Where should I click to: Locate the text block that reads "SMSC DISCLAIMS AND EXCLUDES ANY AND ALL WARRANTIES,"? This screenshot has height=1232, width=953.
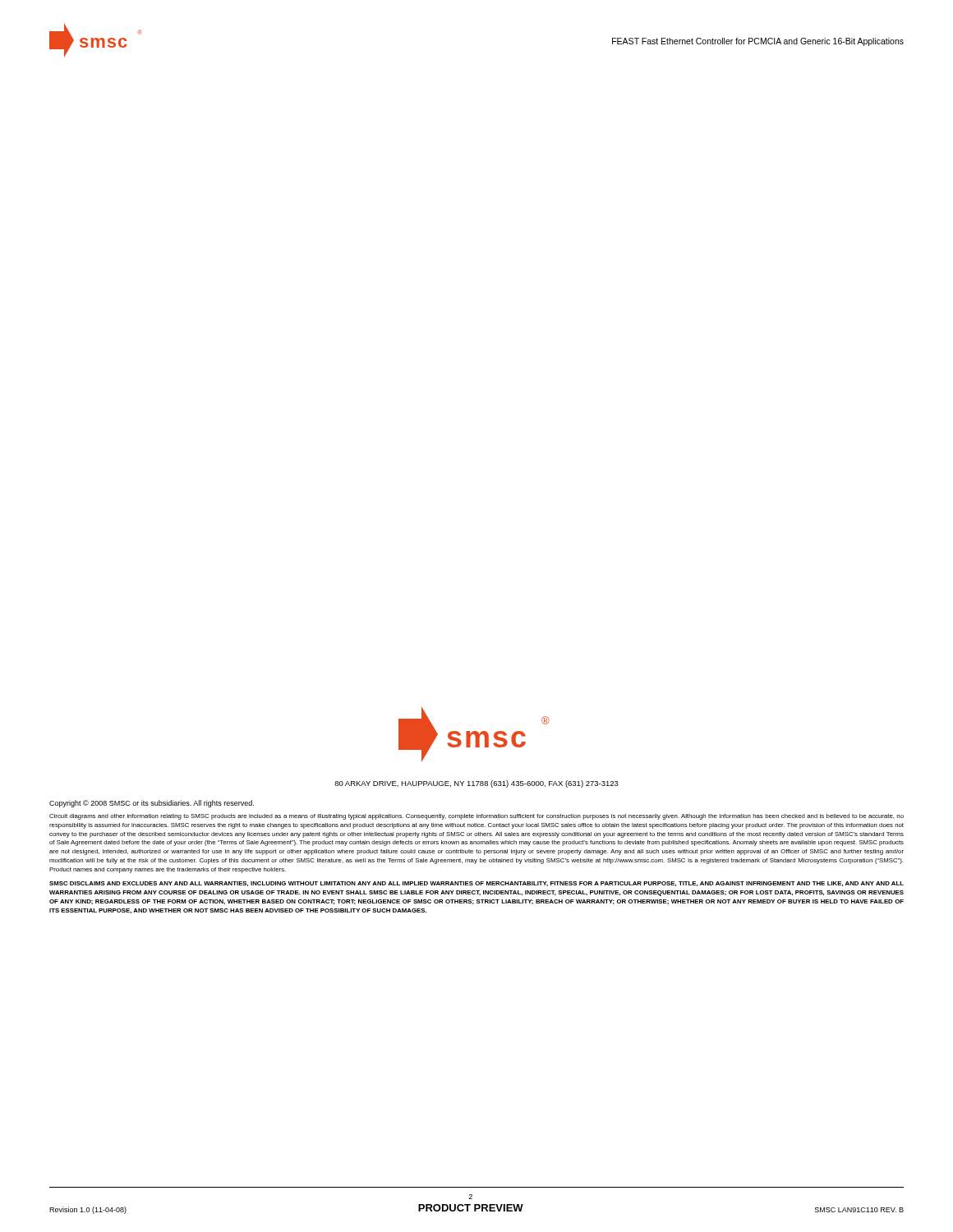476,897
